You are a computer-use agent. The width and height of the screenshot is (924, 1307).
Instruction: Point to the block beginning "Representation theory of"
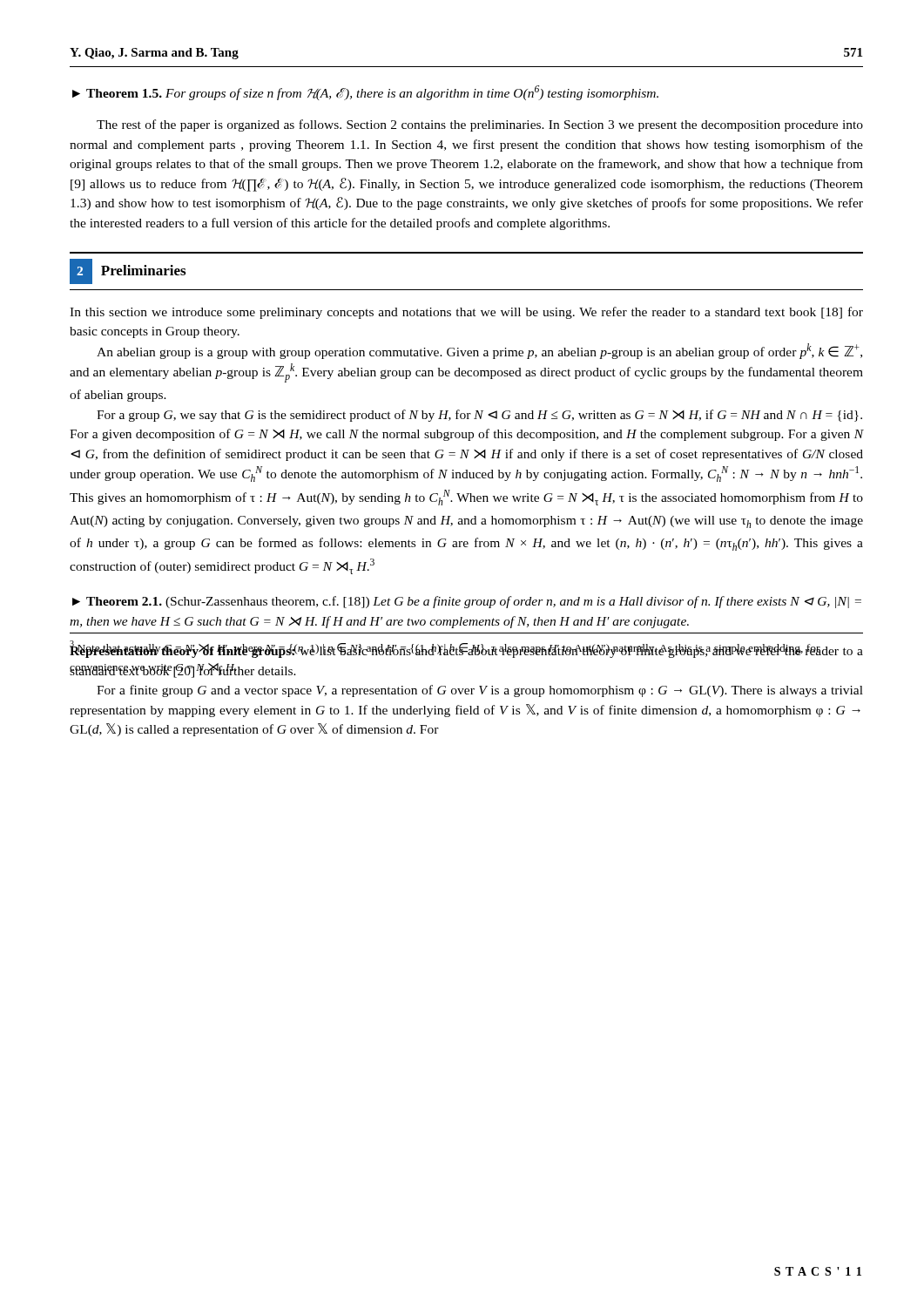466,660
